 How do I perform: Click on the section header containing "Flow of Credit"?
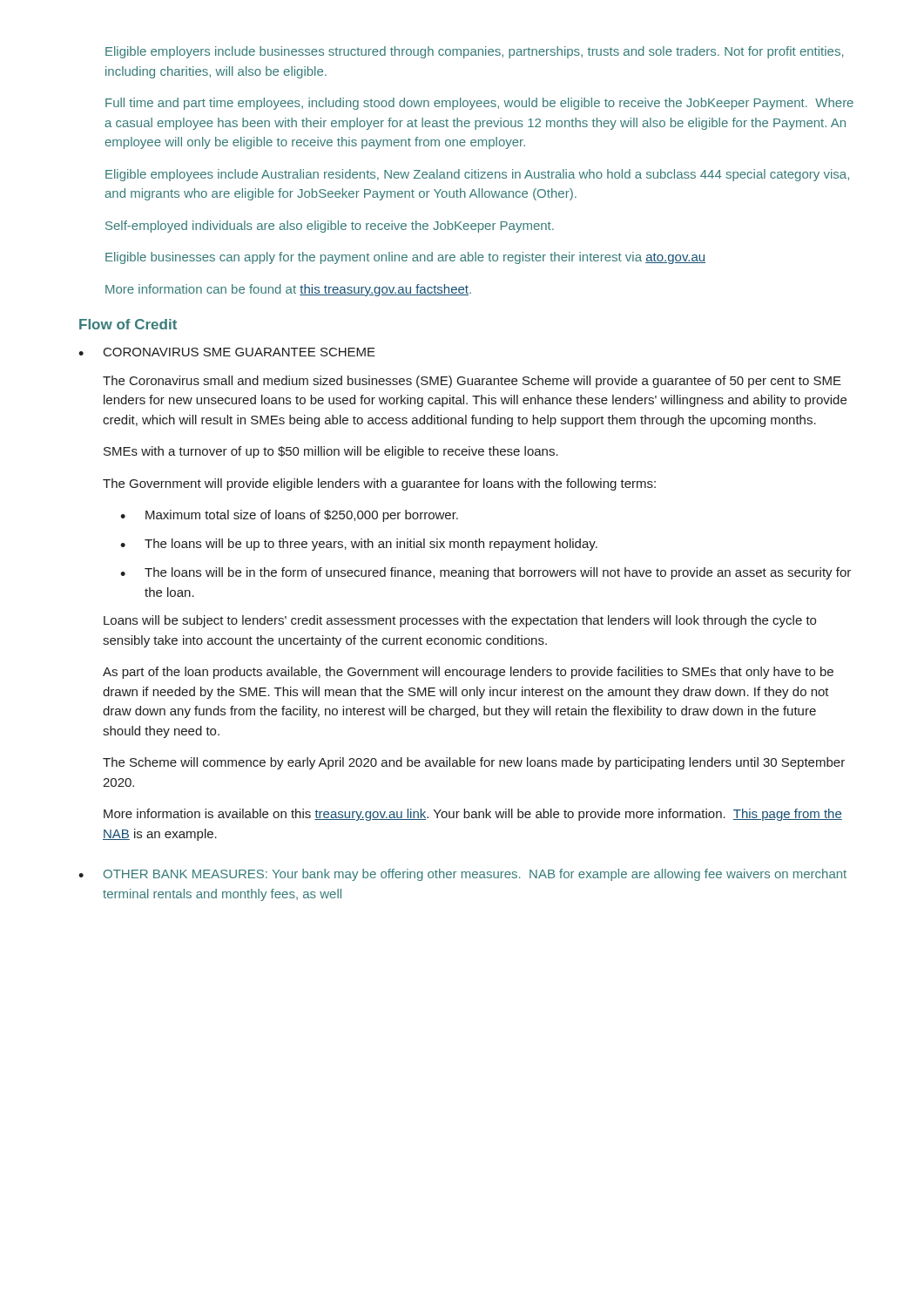[x=128, y=325]
